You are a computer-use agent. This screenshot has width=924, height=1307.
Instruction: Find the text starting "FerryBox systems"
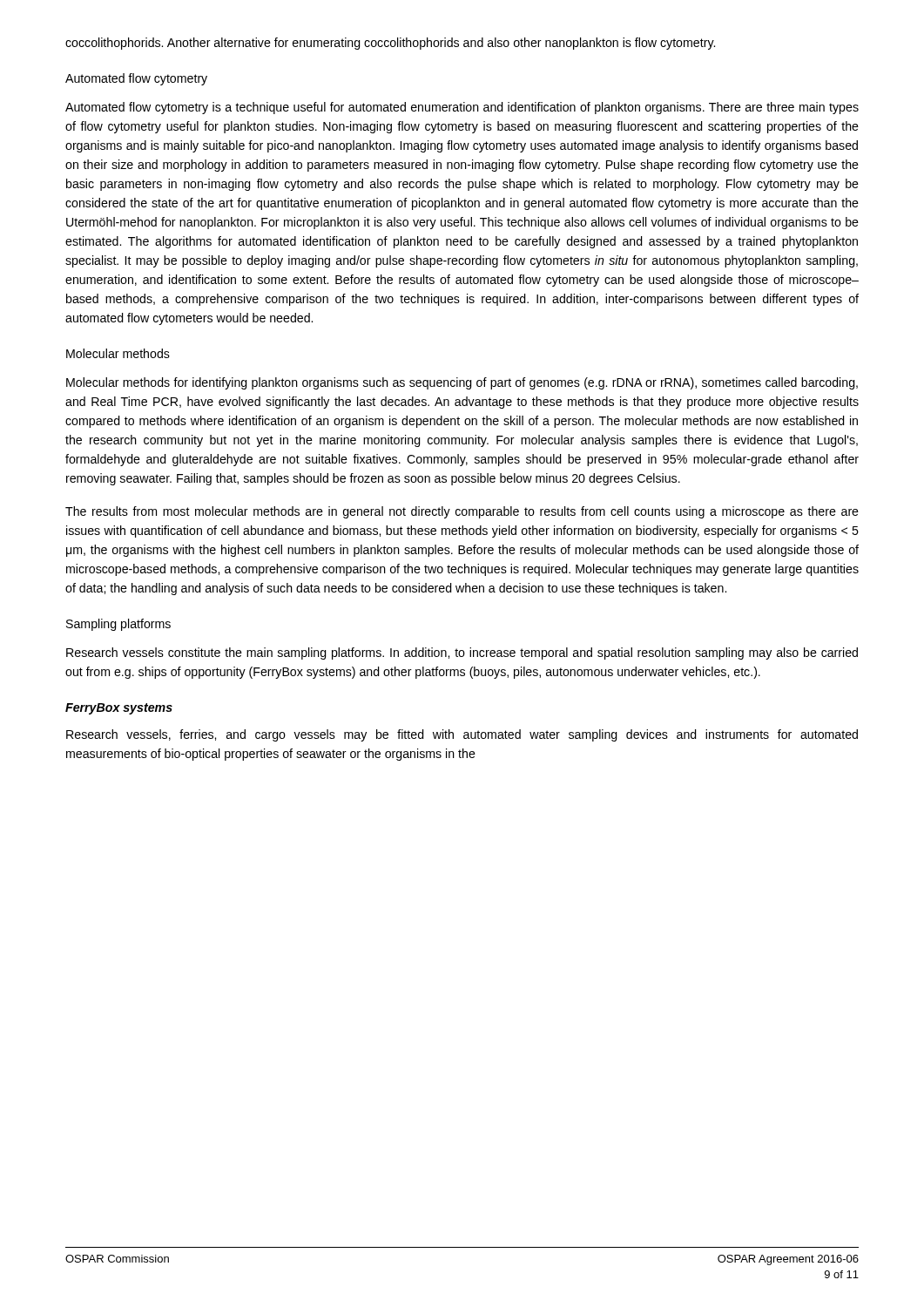(119, 708)
